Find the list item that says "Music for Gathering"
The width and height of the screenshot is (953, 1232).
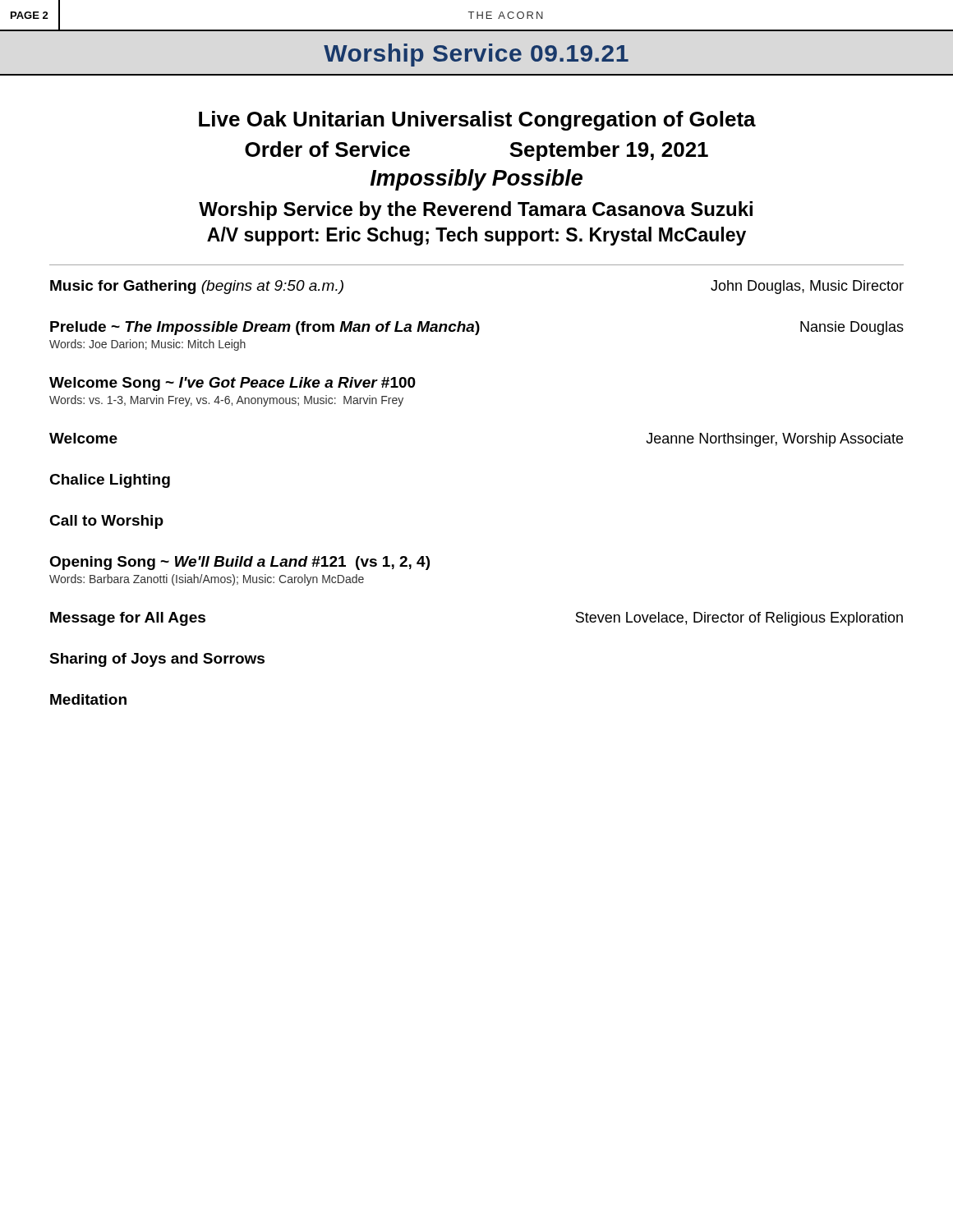tap(190, 287)
